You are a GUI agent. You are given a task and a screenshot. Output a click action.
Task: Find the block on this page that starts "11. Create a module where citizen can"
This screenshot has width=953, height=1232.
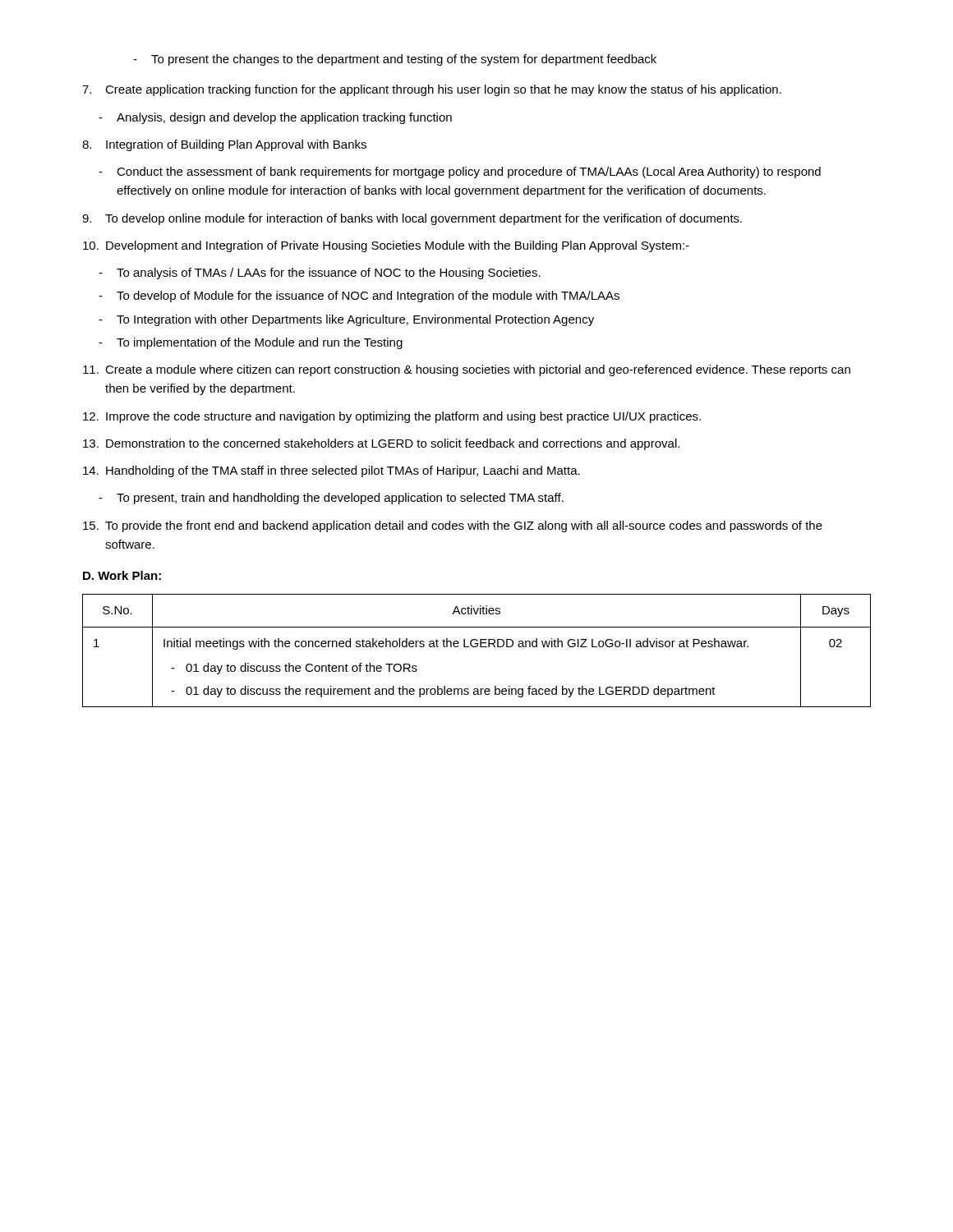pos(476,379)
